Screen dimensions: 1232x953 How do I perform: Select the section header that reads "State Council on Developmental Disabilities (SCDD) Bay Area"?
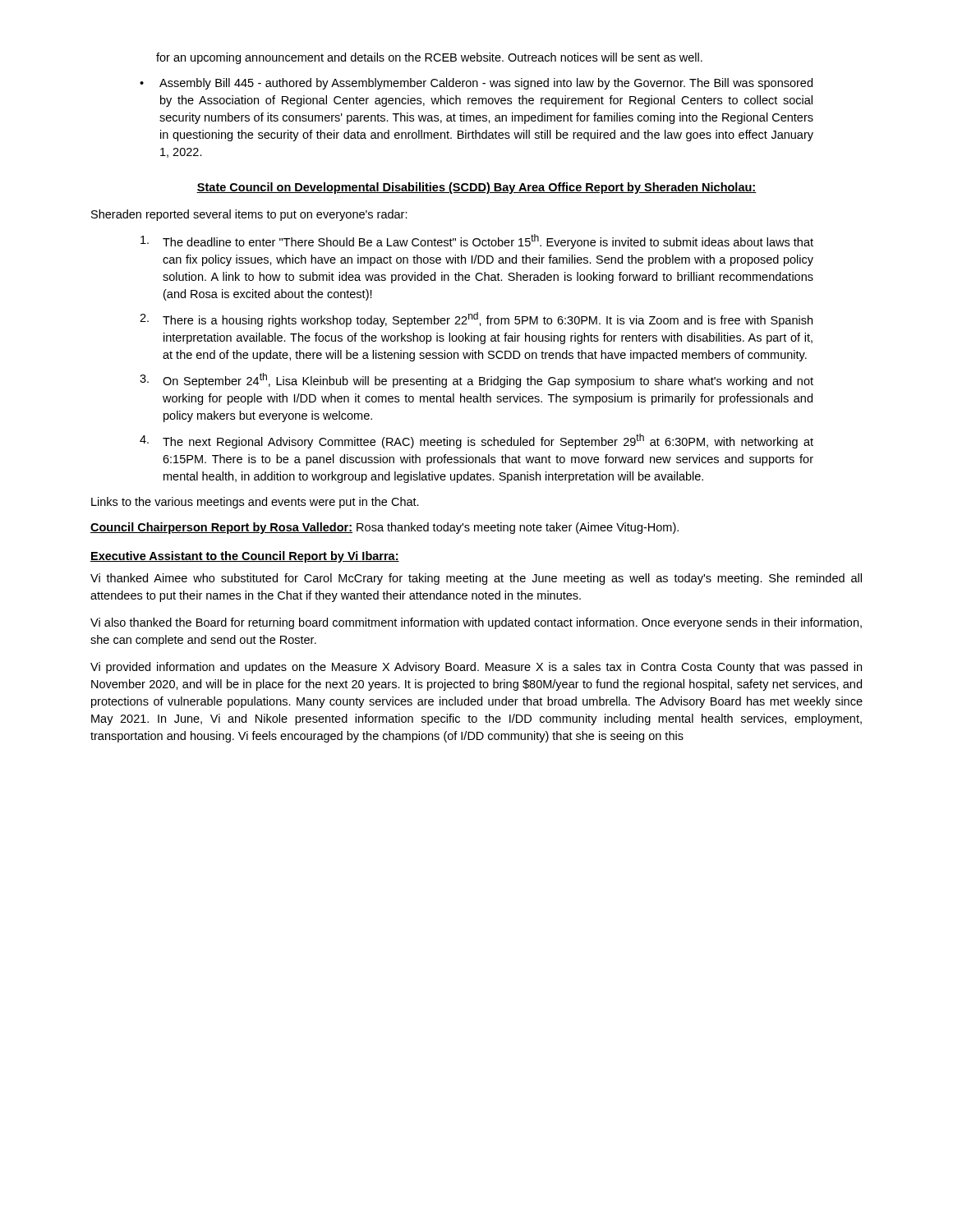coord(476,187)
